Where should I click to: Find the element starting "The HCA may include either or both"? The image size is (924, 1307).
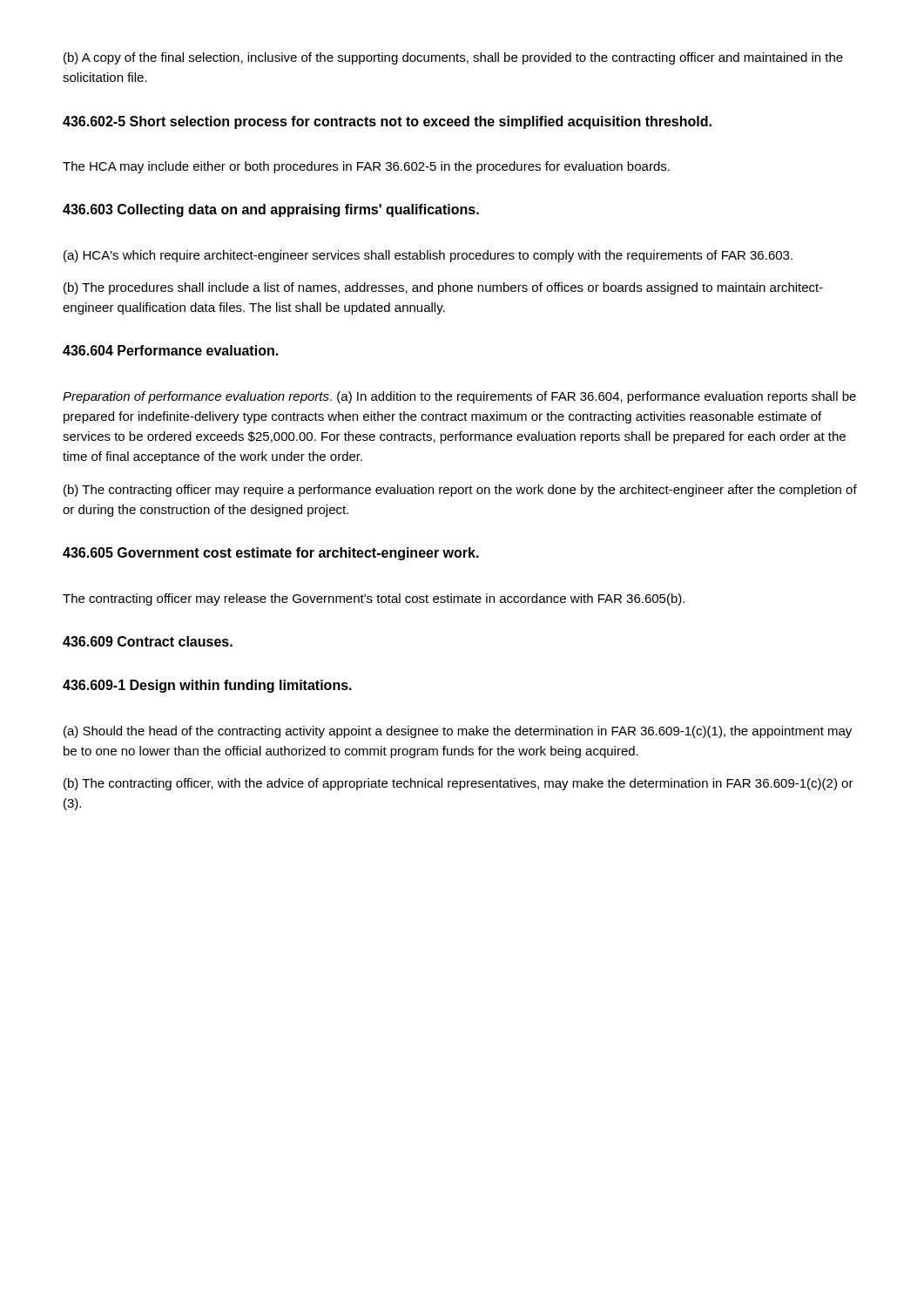coord(367,166)
